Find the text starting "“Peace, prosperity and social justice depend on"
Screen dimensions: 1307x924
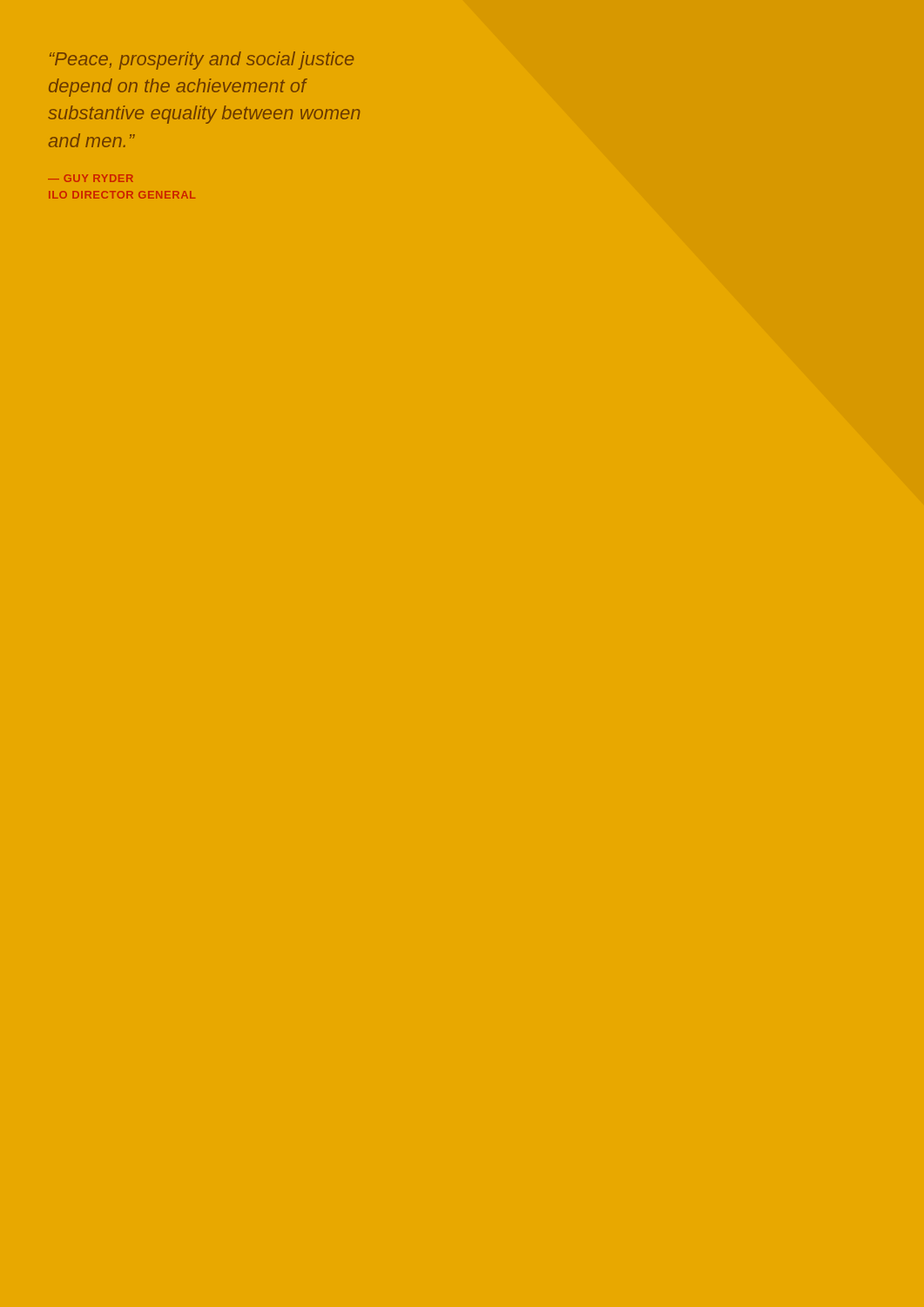205,125
